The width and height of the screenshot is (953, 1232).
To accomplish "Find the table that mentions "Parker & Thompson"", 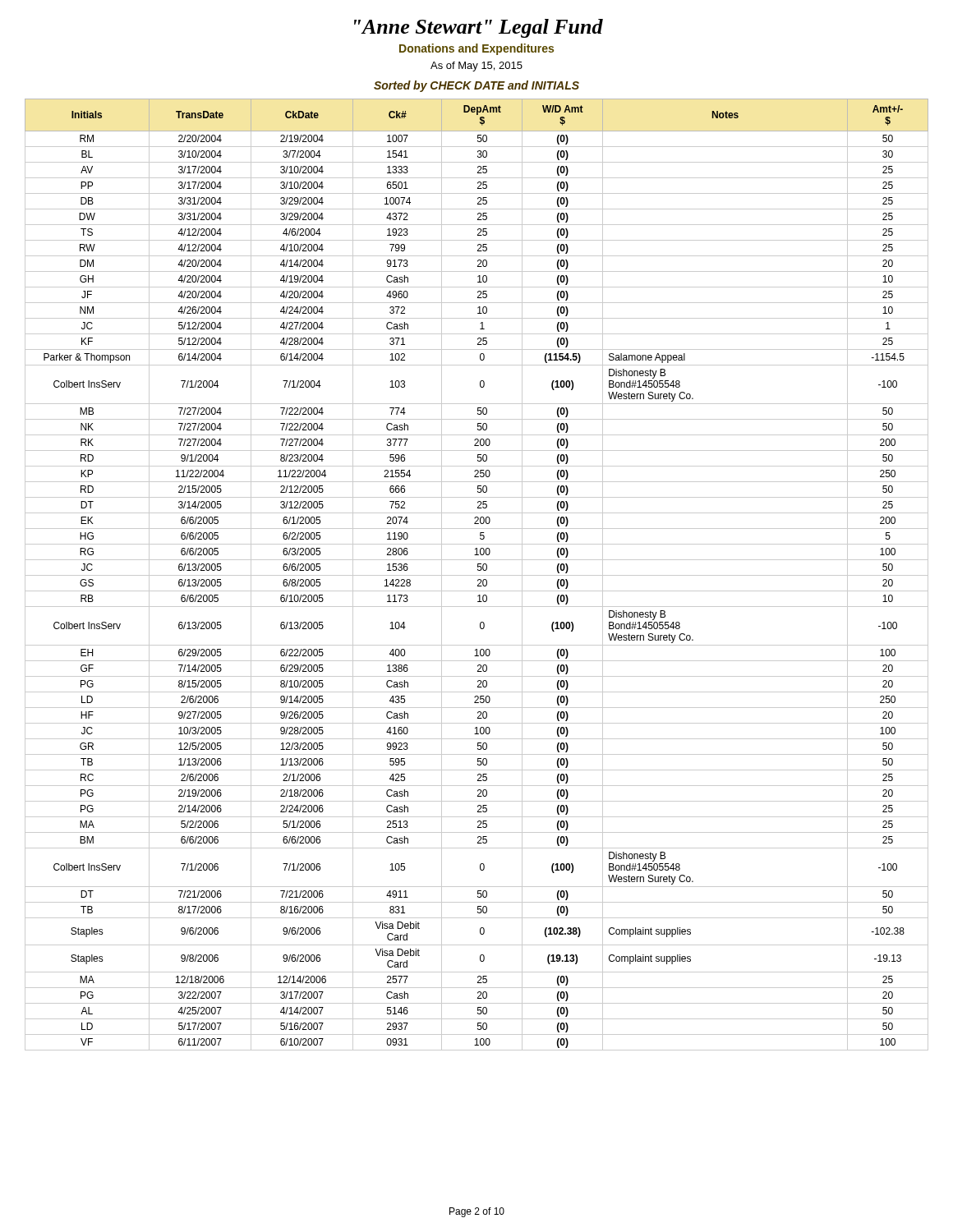I will 476,575.
